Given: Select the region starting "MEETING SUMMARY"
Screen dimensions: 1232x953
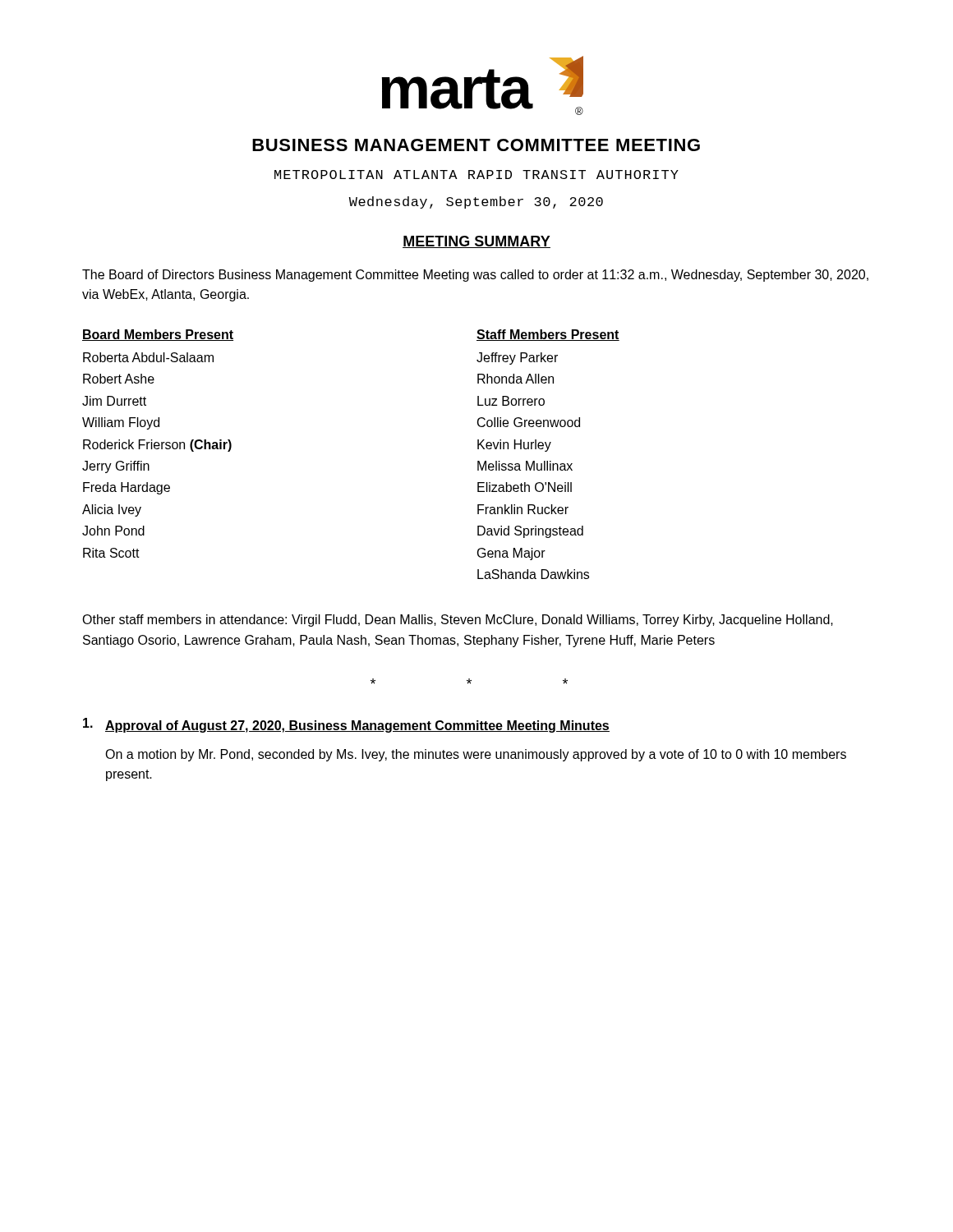Looking at the screenshot, I should (x=476, y=241).
